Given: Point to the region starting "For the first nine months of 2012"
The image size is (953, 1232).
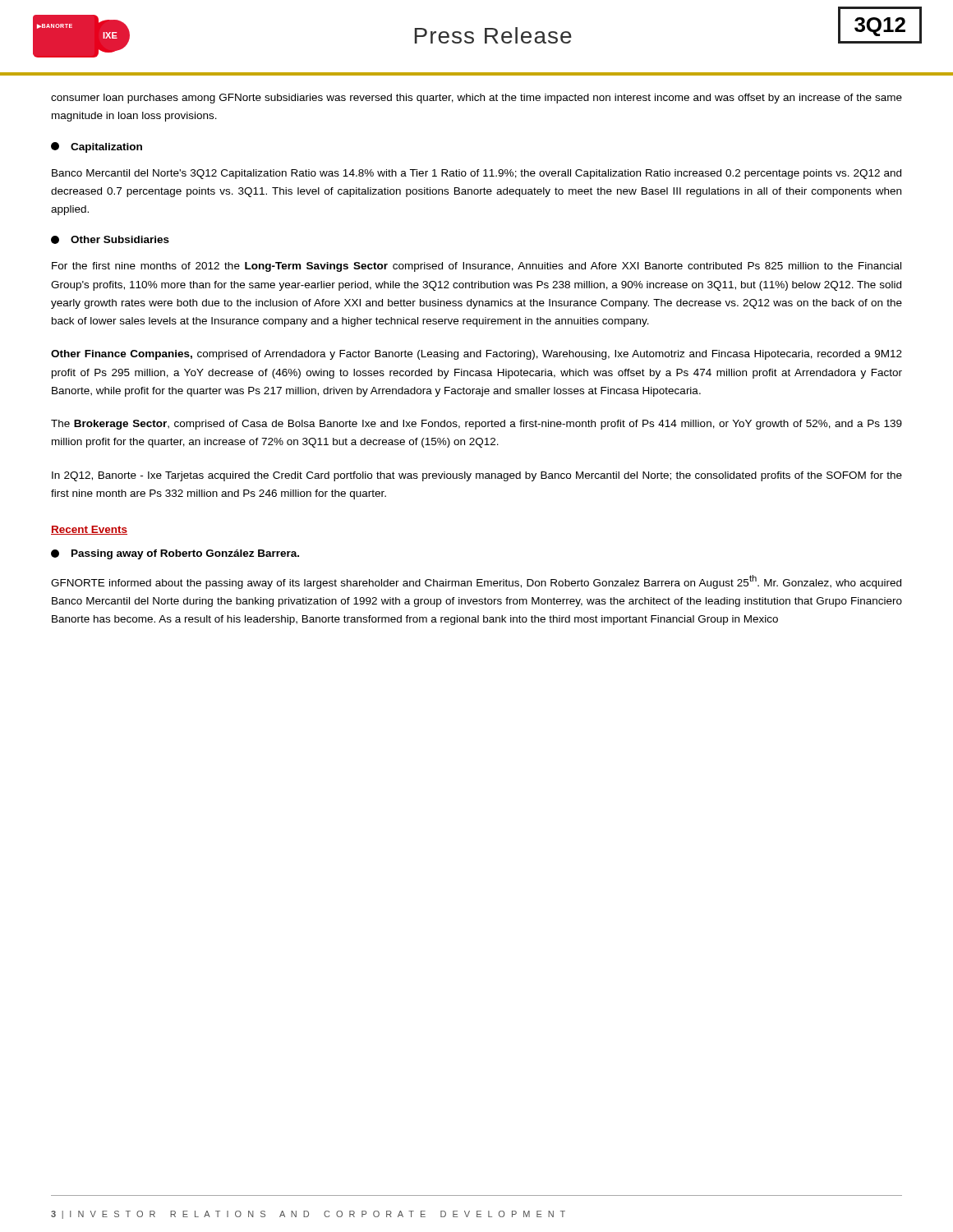Looking at the screenshot, I should click(476, 293).
